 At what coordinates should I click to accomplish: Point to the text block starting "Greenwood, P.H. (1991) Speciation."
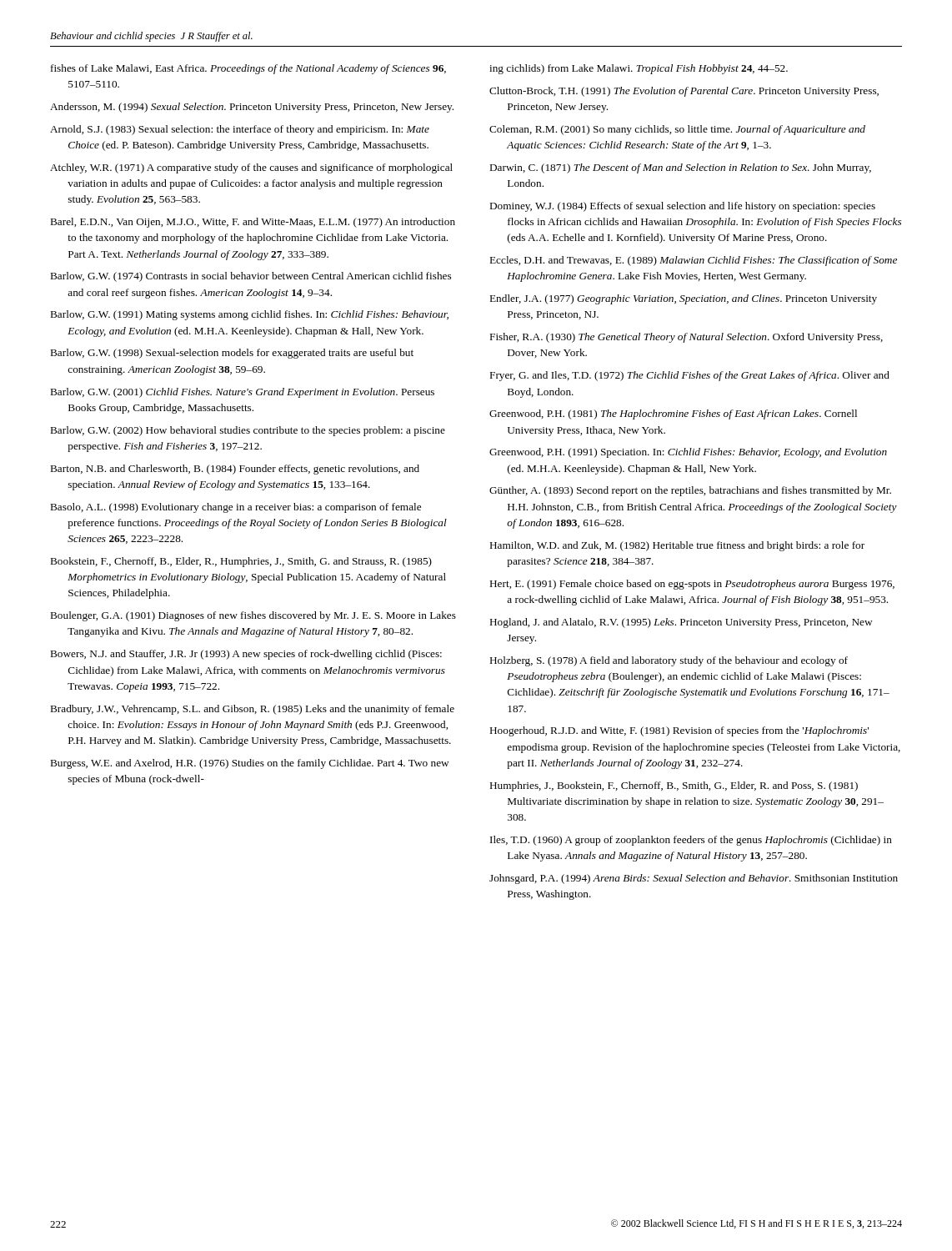click(688, 460)
